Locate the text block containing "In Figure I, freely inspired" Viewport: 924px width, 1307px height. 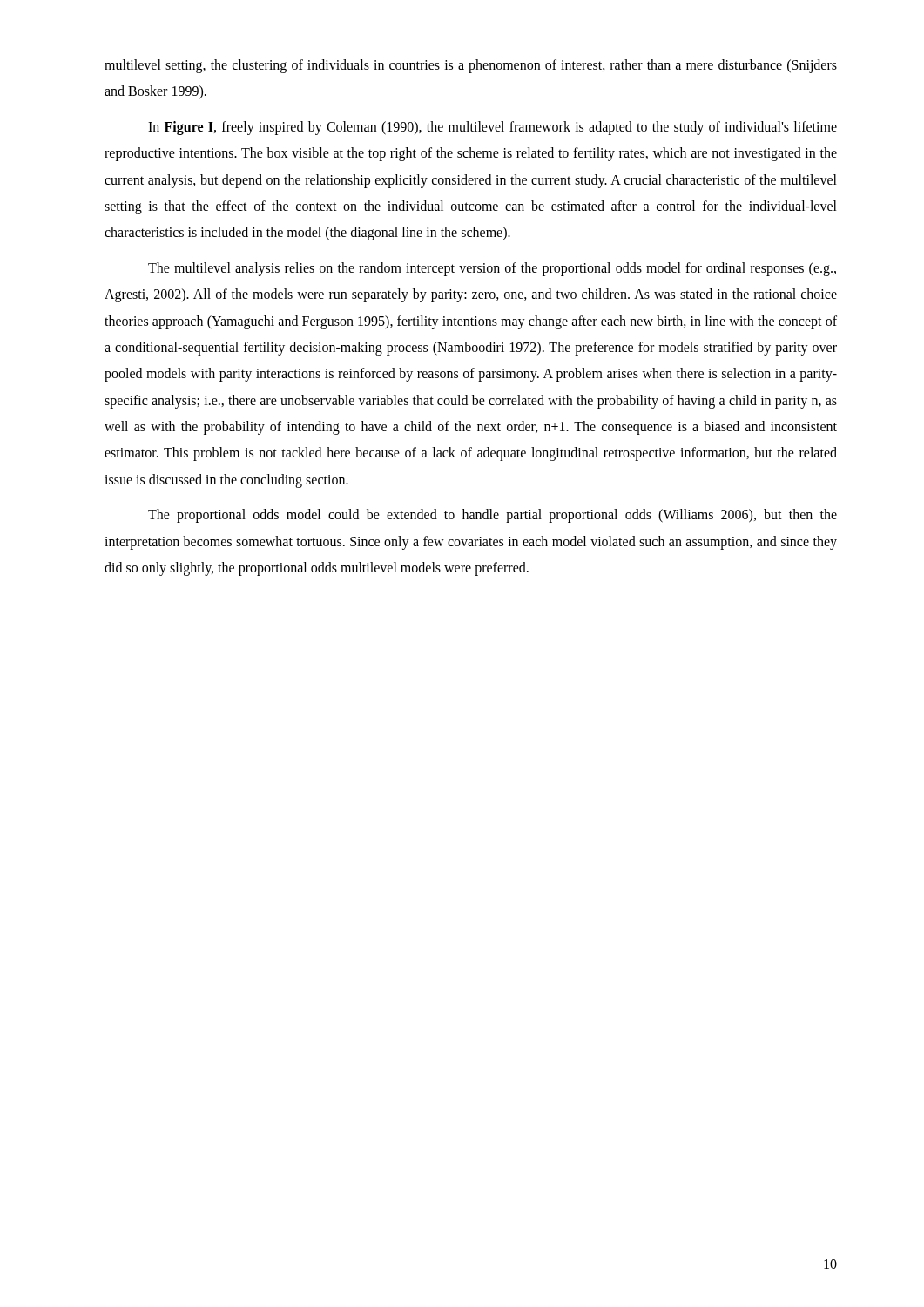click(x=471, y=180)
